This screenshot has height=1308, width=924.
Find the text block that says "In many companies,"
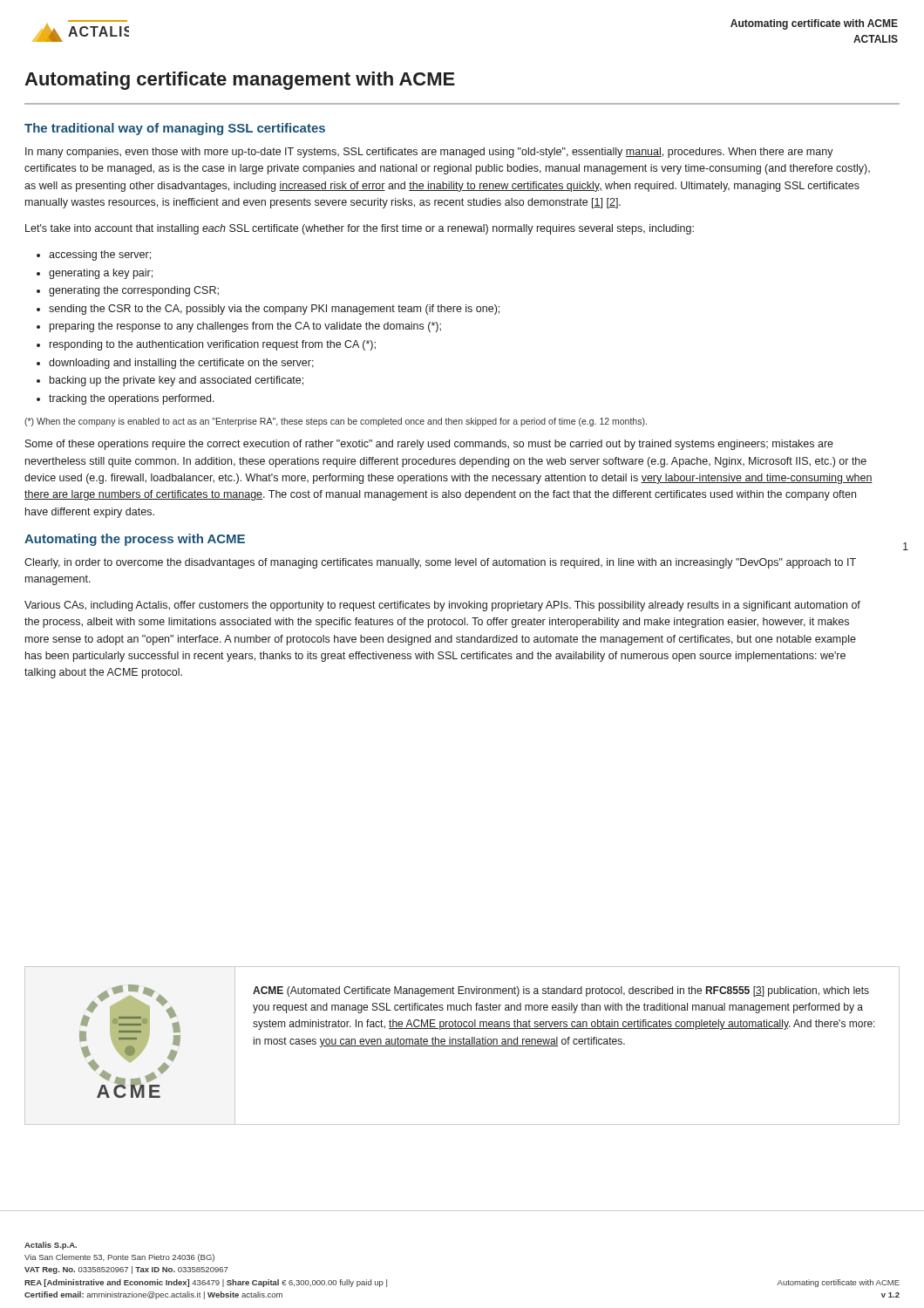point(449,178)
